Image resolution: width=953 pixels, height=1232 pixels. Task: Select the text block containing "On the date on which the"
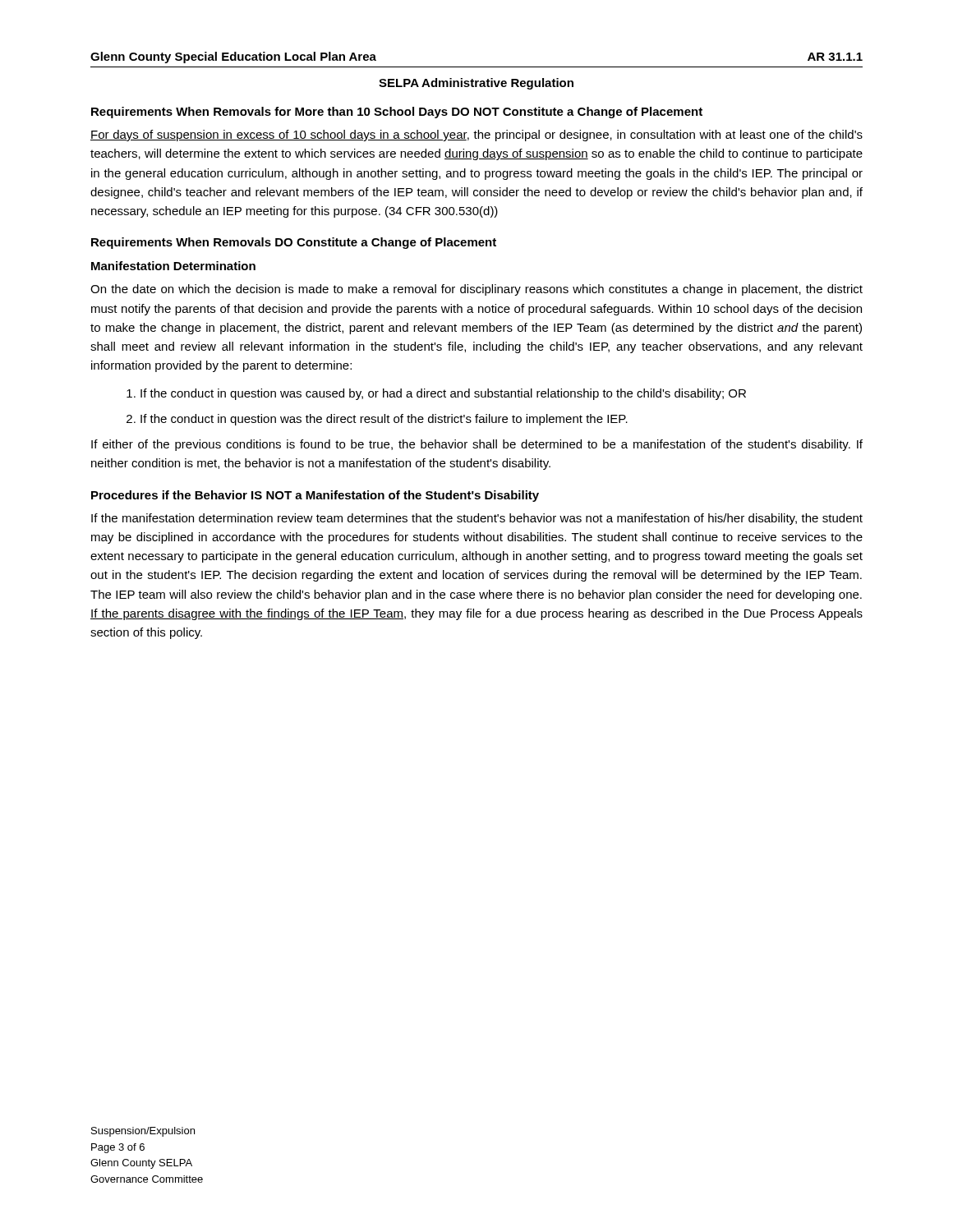(476, 327)
